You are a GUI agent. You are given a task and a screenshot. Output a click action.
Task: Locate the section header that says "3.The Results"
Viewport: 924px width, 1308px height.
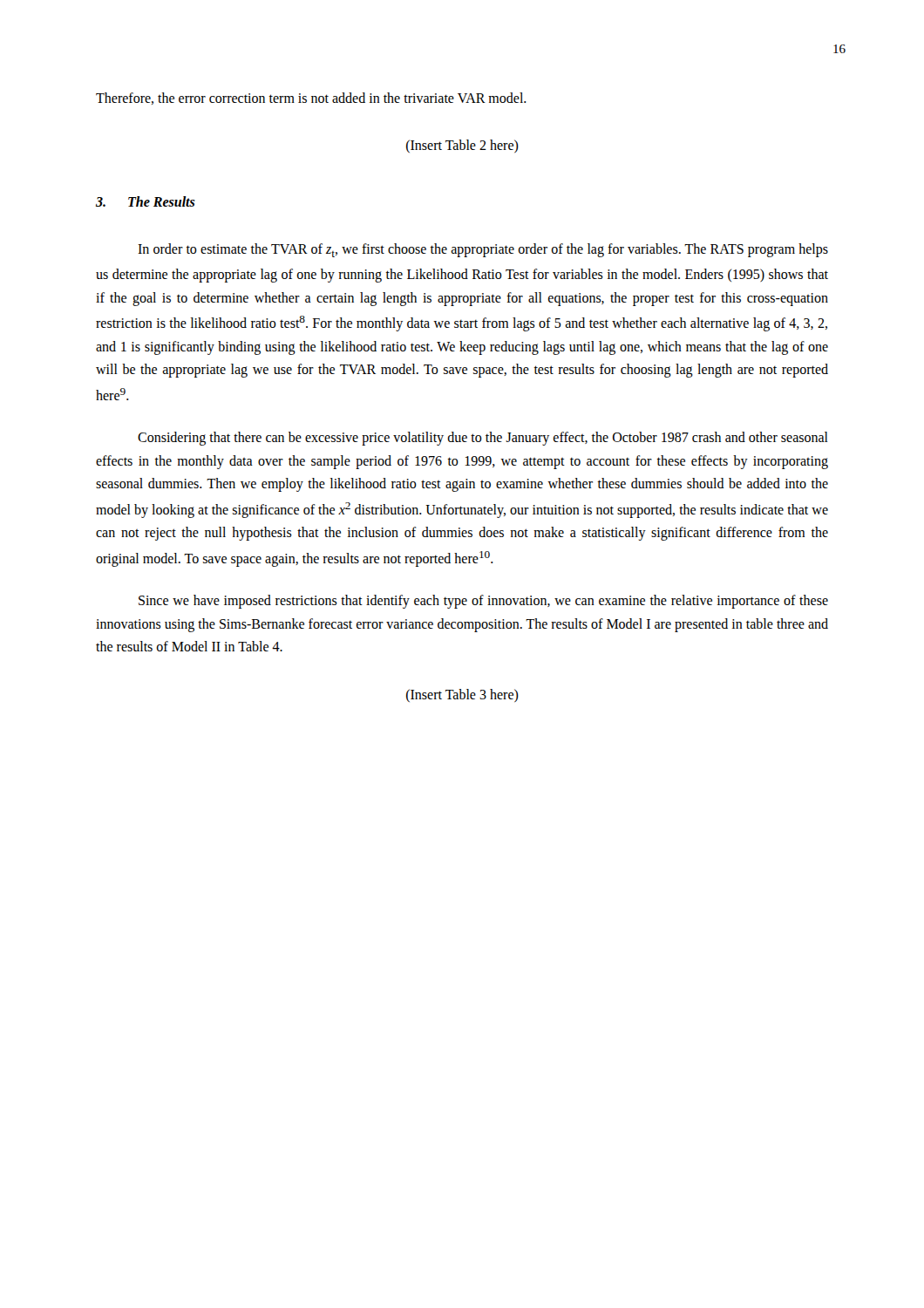[145, 202]
